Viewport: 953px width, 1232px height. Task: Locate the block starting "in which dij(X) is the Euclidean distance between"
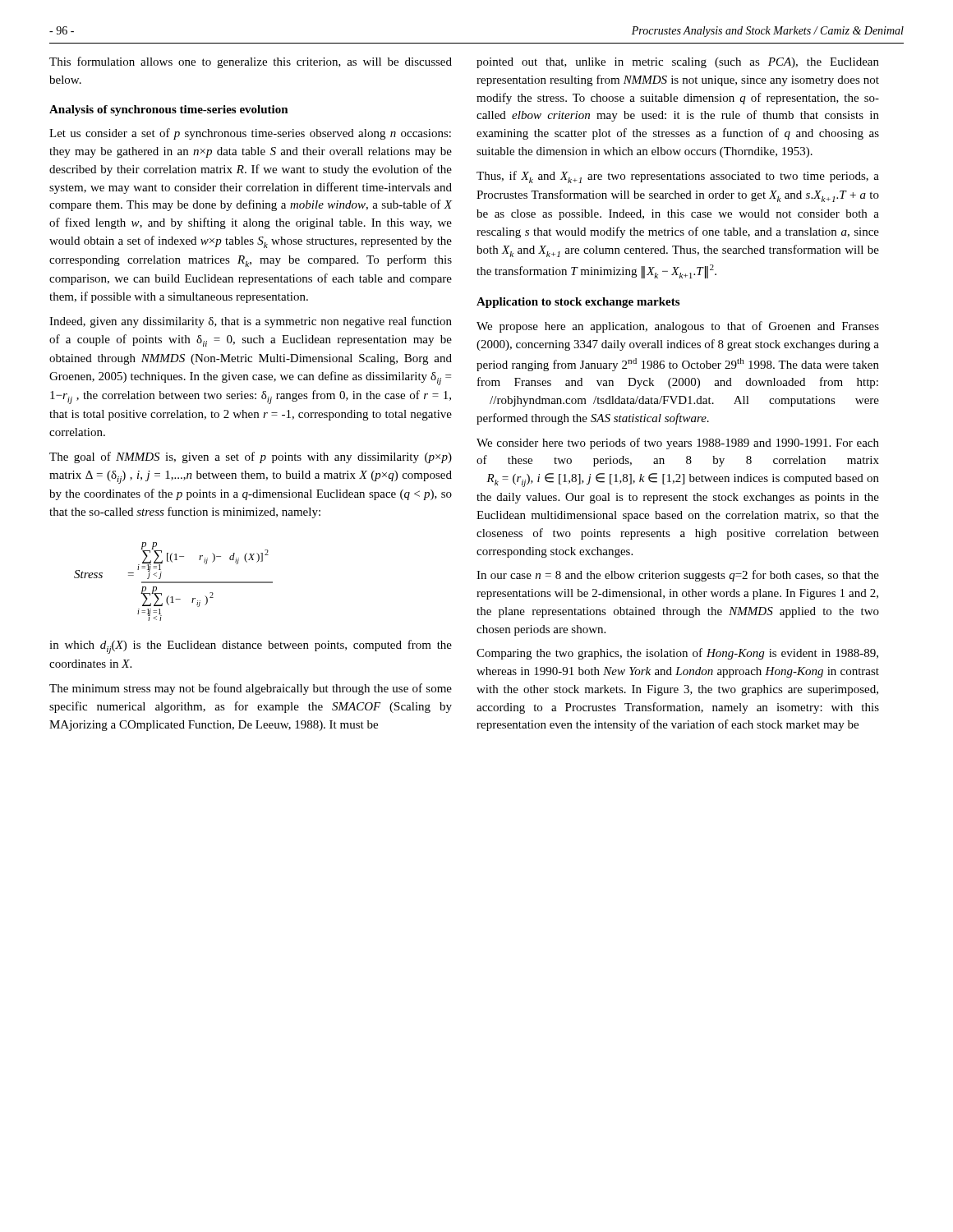(x=251, y=655)
